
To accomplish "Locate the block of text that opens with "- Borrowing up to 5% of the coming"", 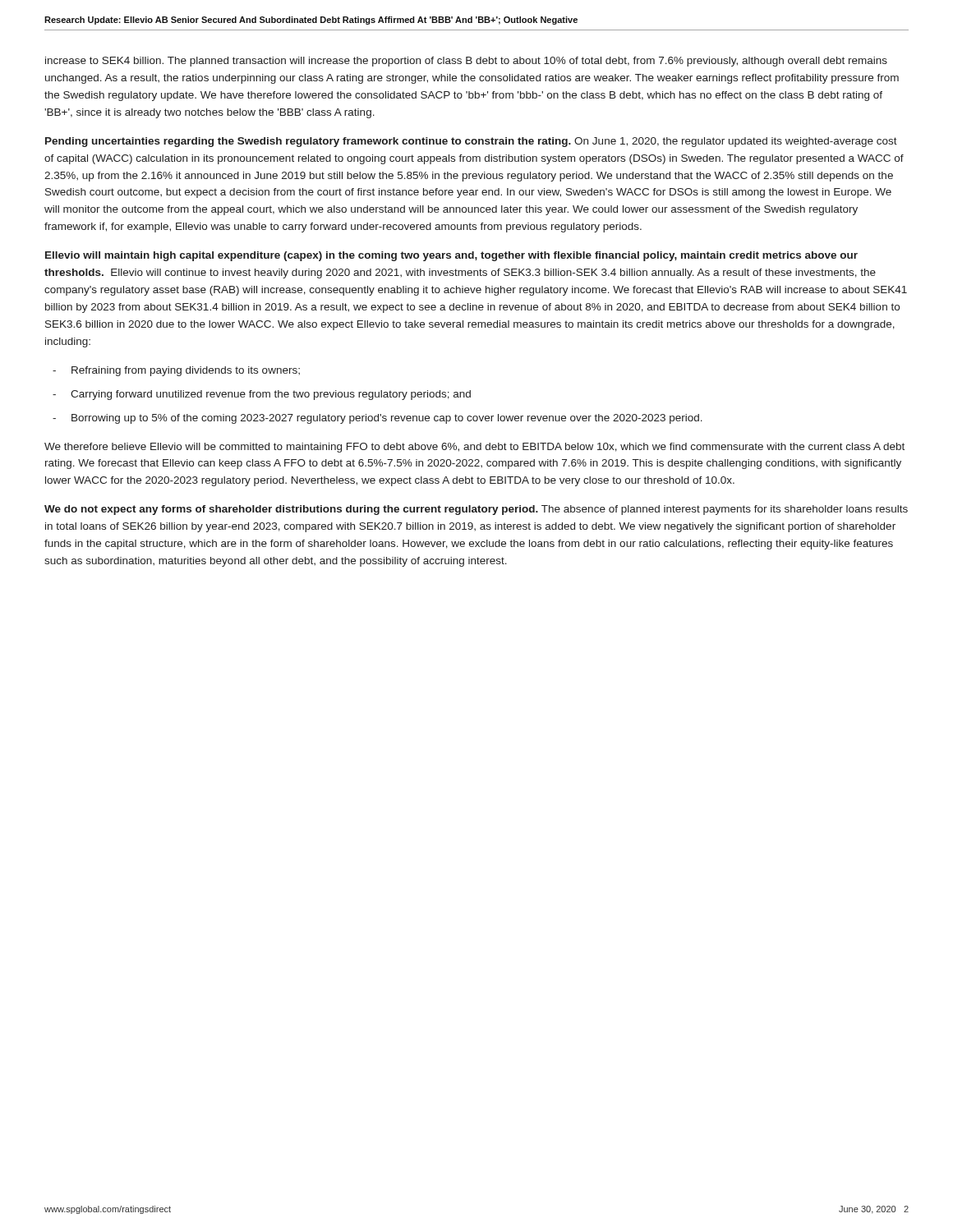I will pos(481,418).
